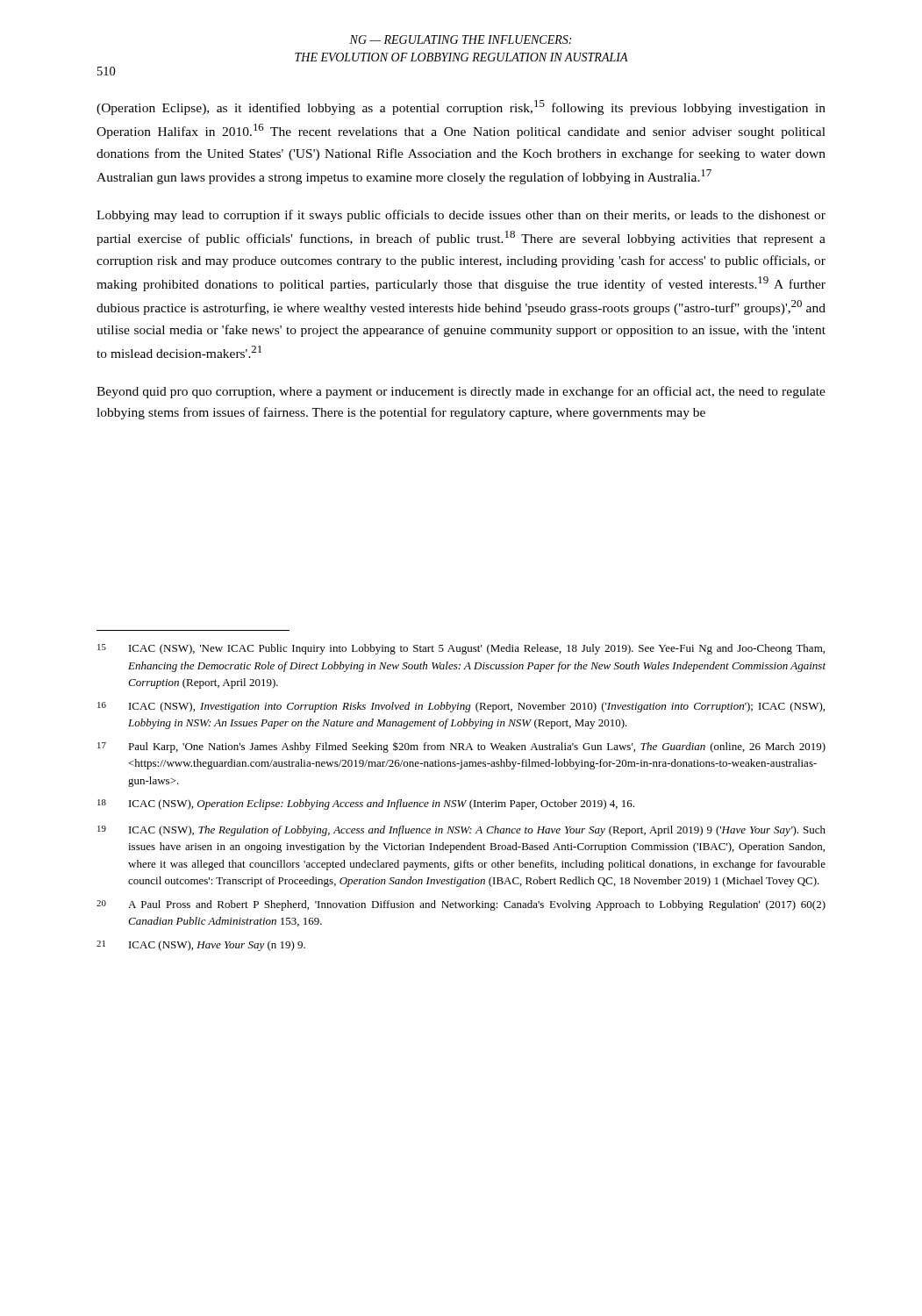Where is the passage that starts "(Operation Eclipse), as it"?
The image size is (922, 1316).
[x=461, y=141]
